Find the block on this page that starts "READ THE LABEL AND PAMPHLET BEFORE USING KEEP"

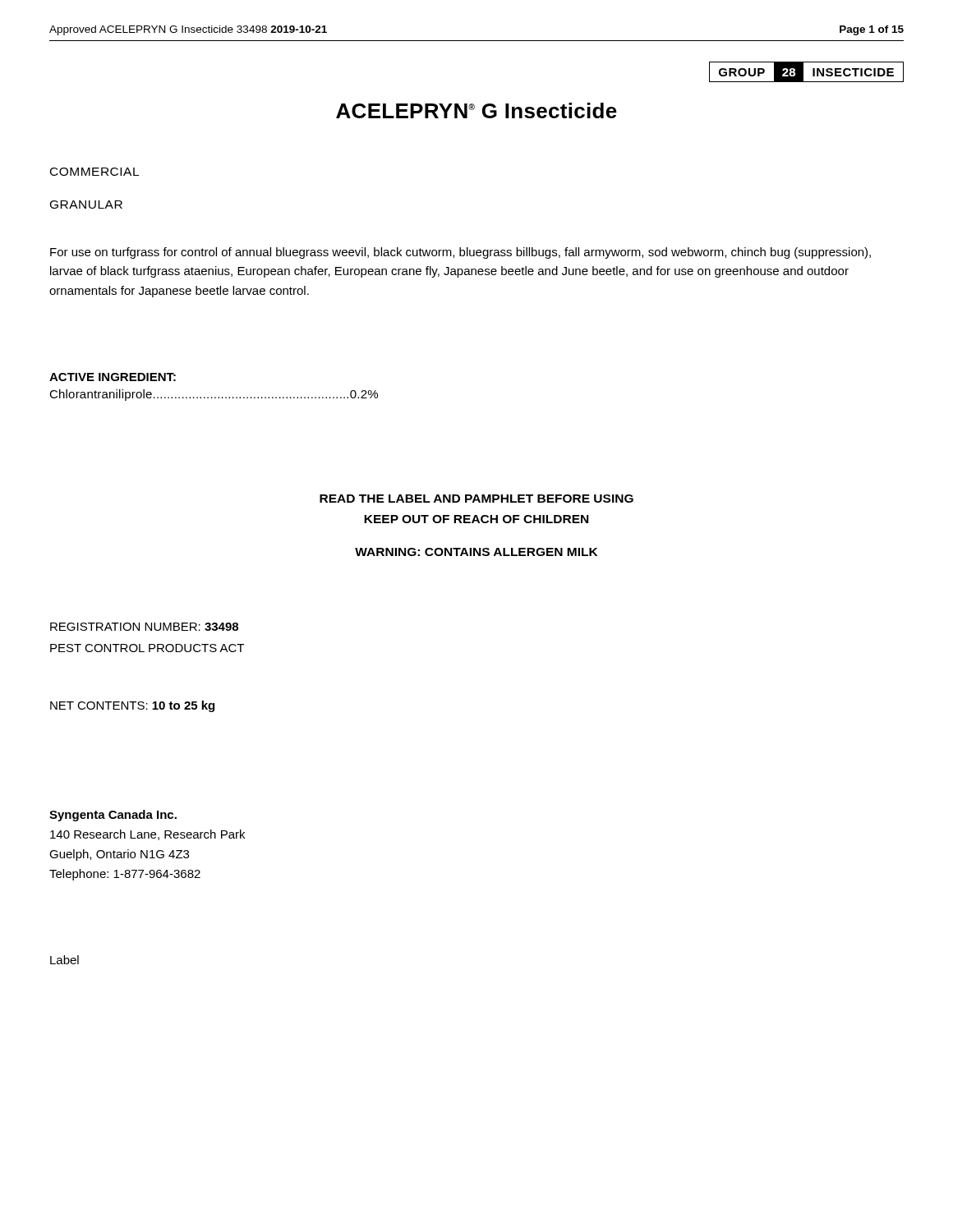click(x=476, y=524)
